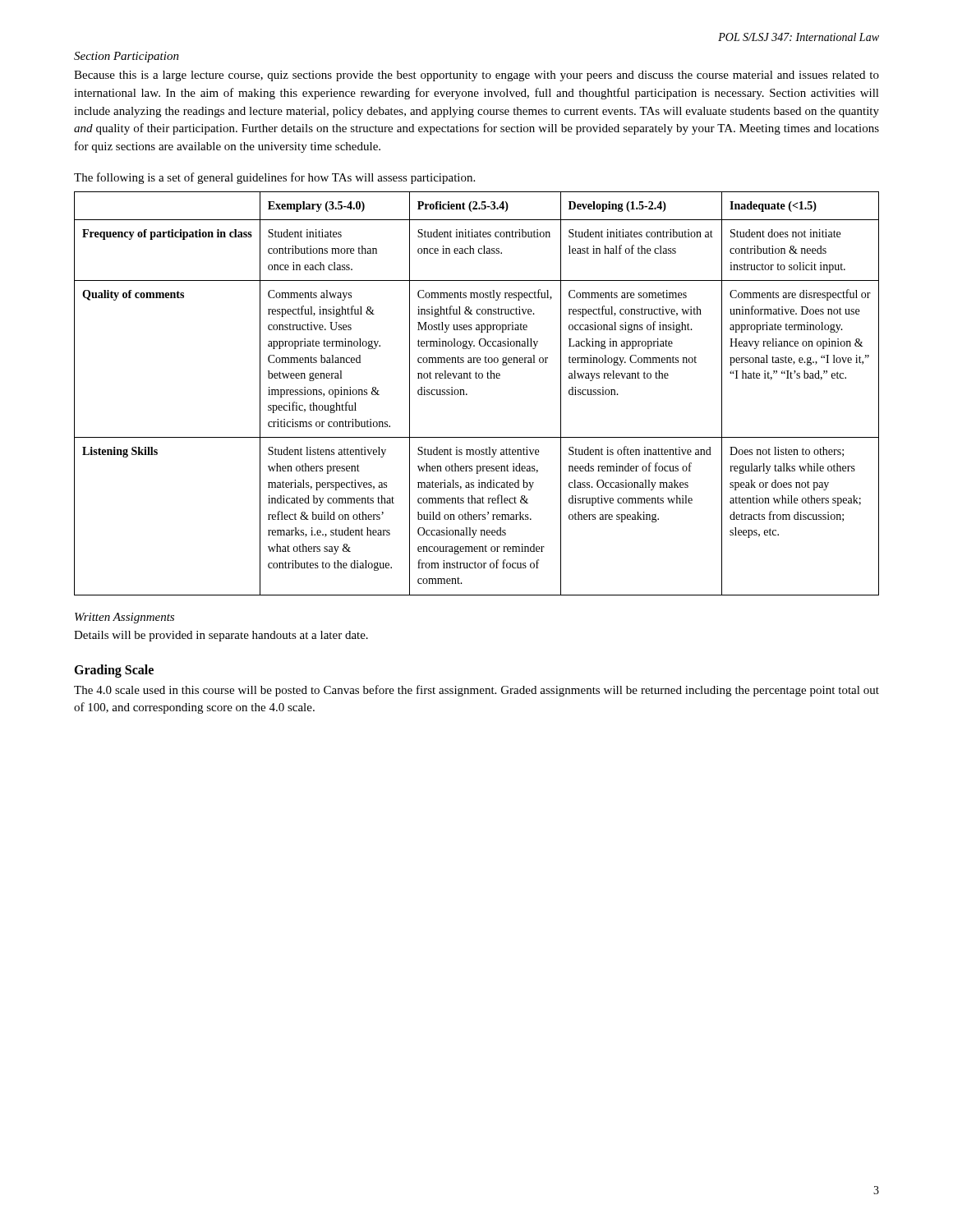
Task: Select the text block with the text "Because this is a large"
Action: (476, 110)
